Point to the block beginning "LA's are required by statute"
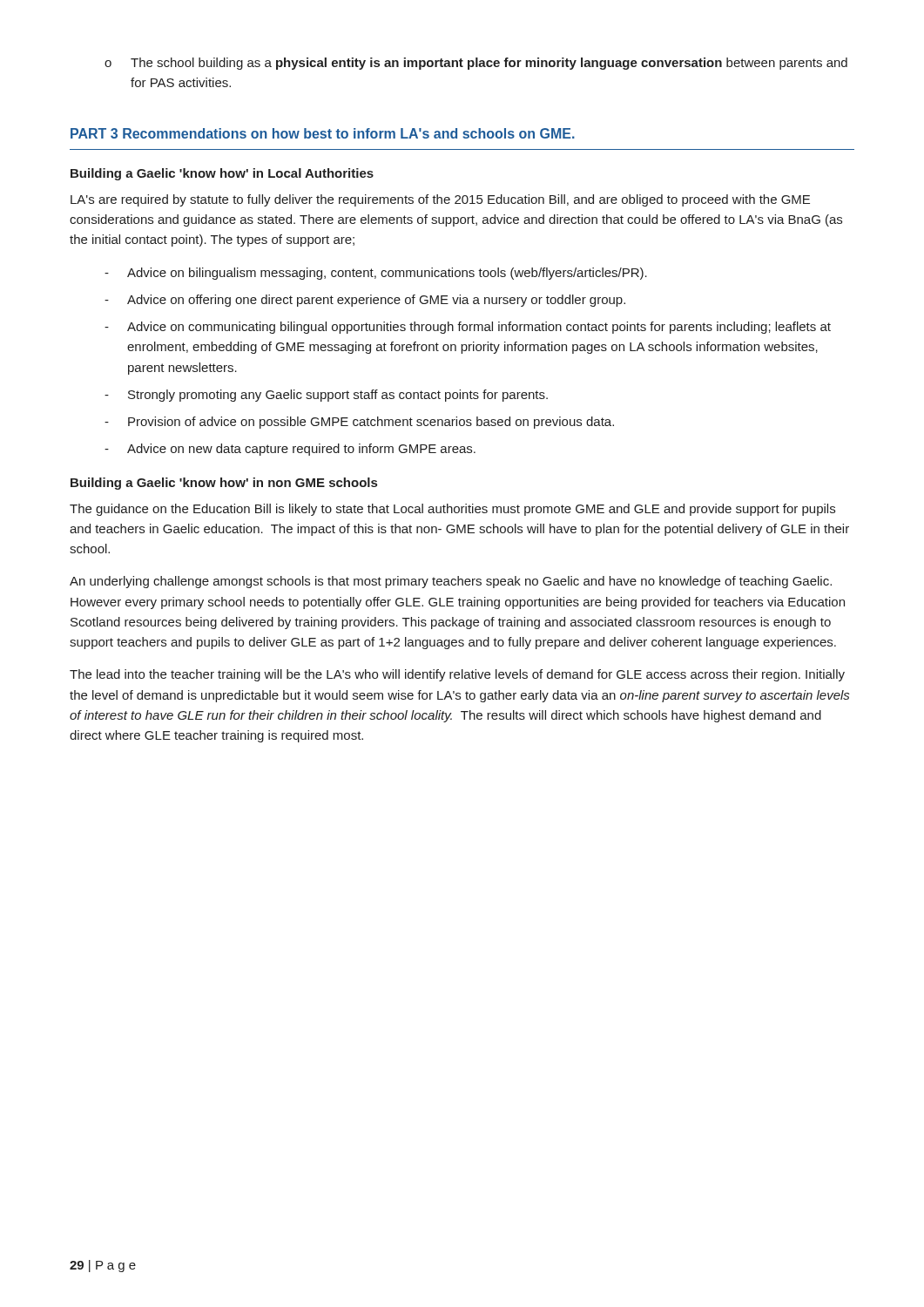The height and width of the screenshot is (1307, 924). point(456,219)
